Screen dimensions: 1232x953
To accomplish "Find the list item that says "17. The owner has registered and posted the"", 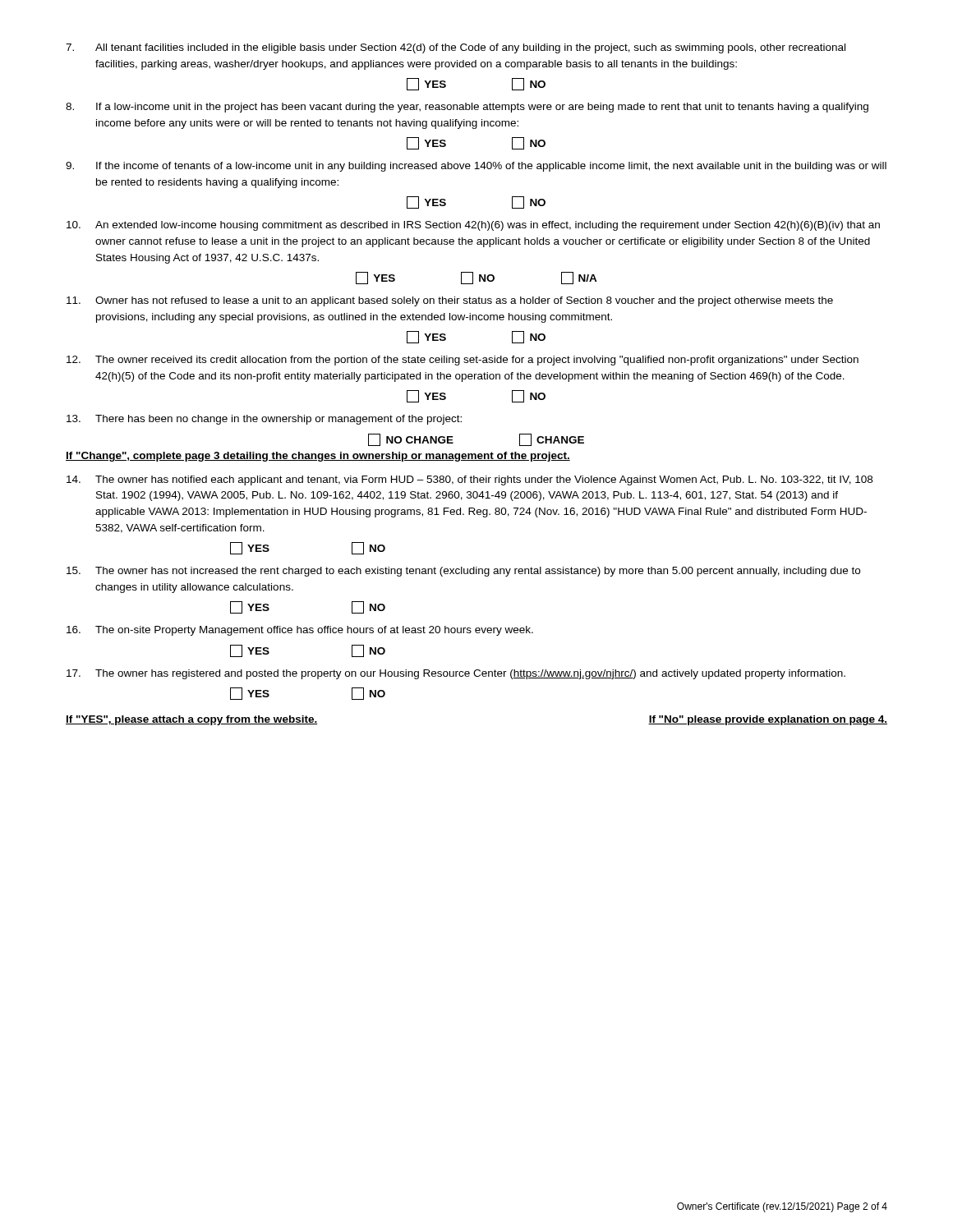I will point(476,673).
